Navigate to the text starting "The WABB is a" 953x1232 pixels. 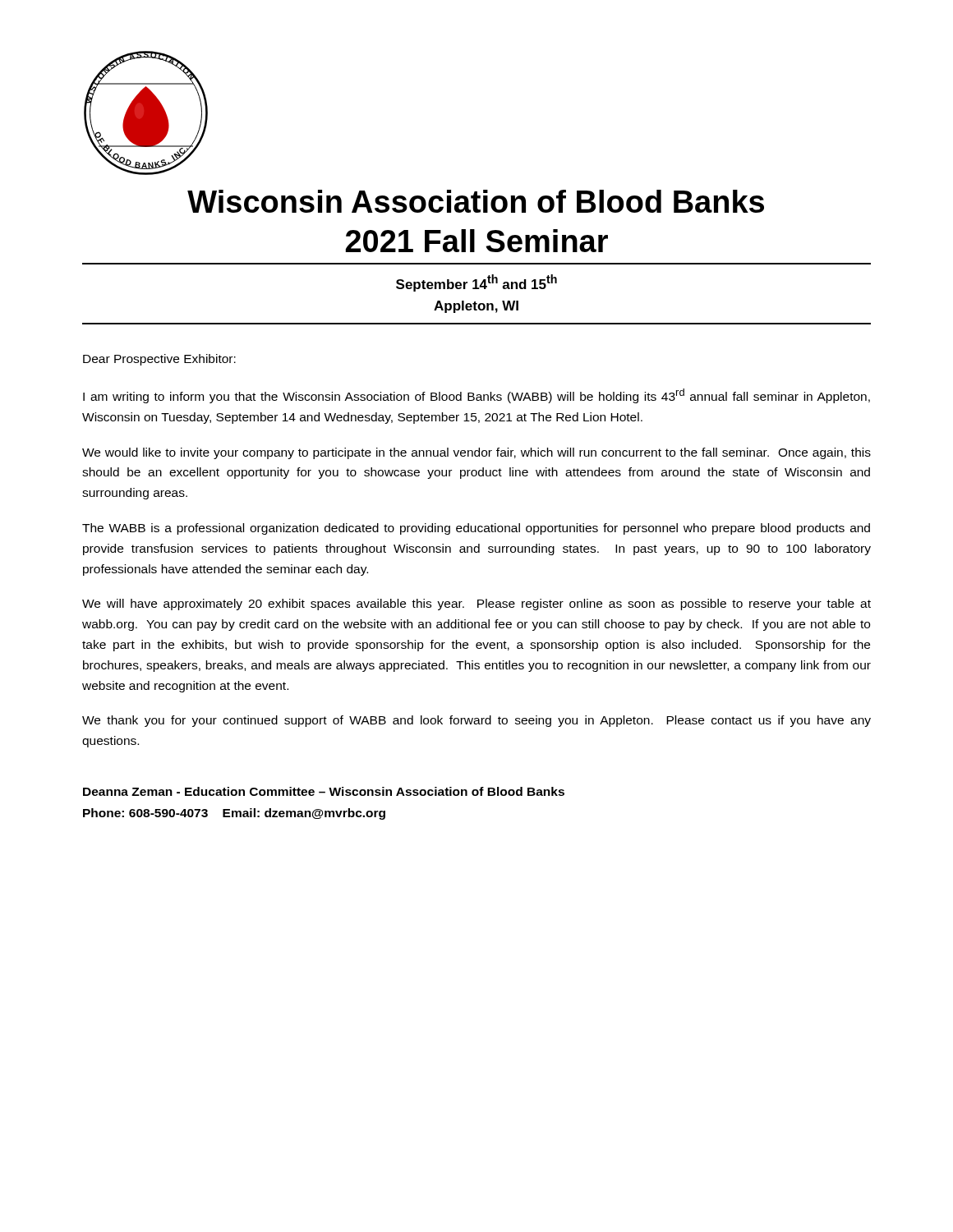(476, 548)
